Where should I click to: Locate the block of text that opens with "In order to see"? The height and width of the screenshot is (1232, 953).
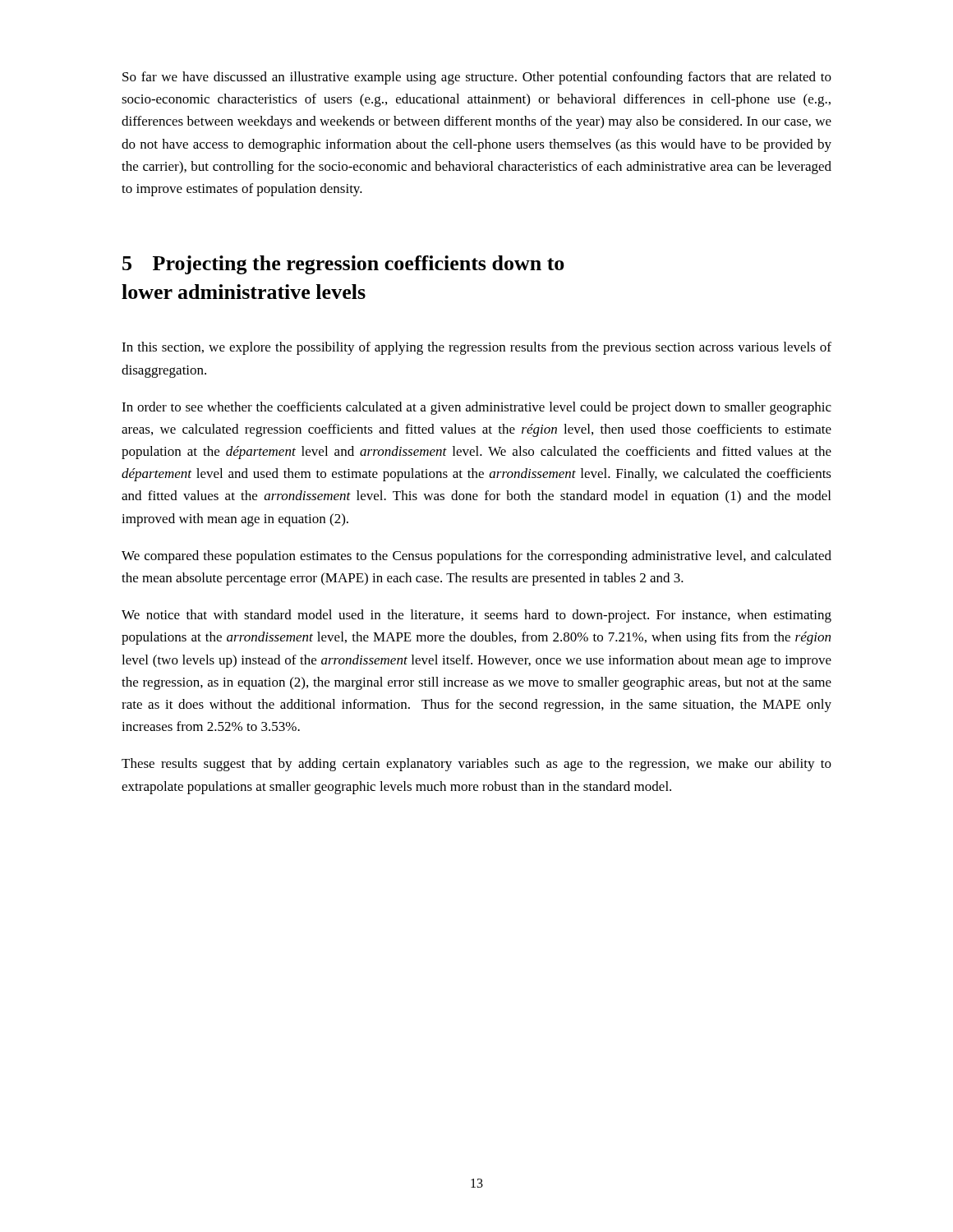(x=476, y=463)
